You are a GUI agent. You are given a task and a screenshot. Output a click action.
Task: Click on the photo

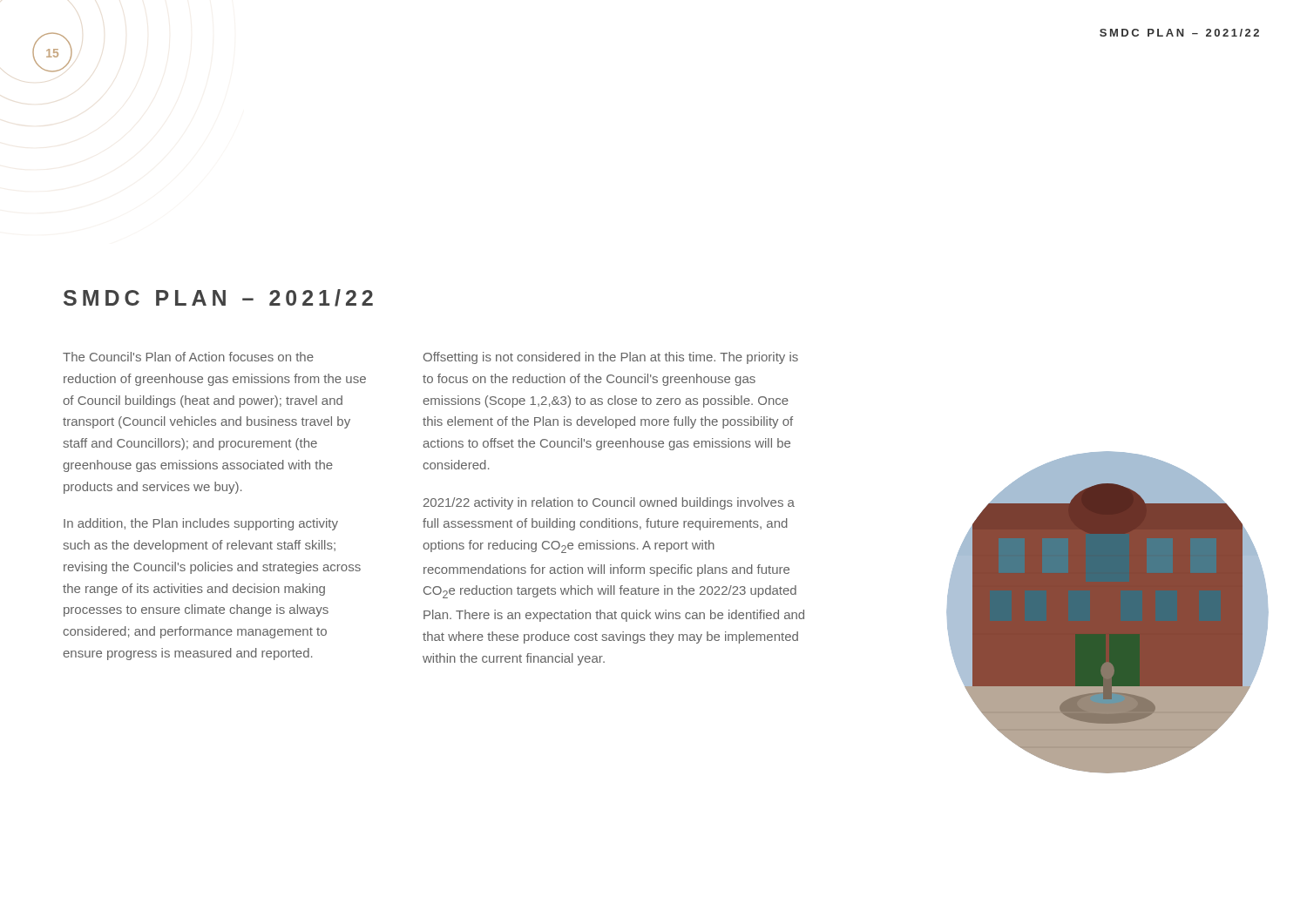click(1107, 612)
